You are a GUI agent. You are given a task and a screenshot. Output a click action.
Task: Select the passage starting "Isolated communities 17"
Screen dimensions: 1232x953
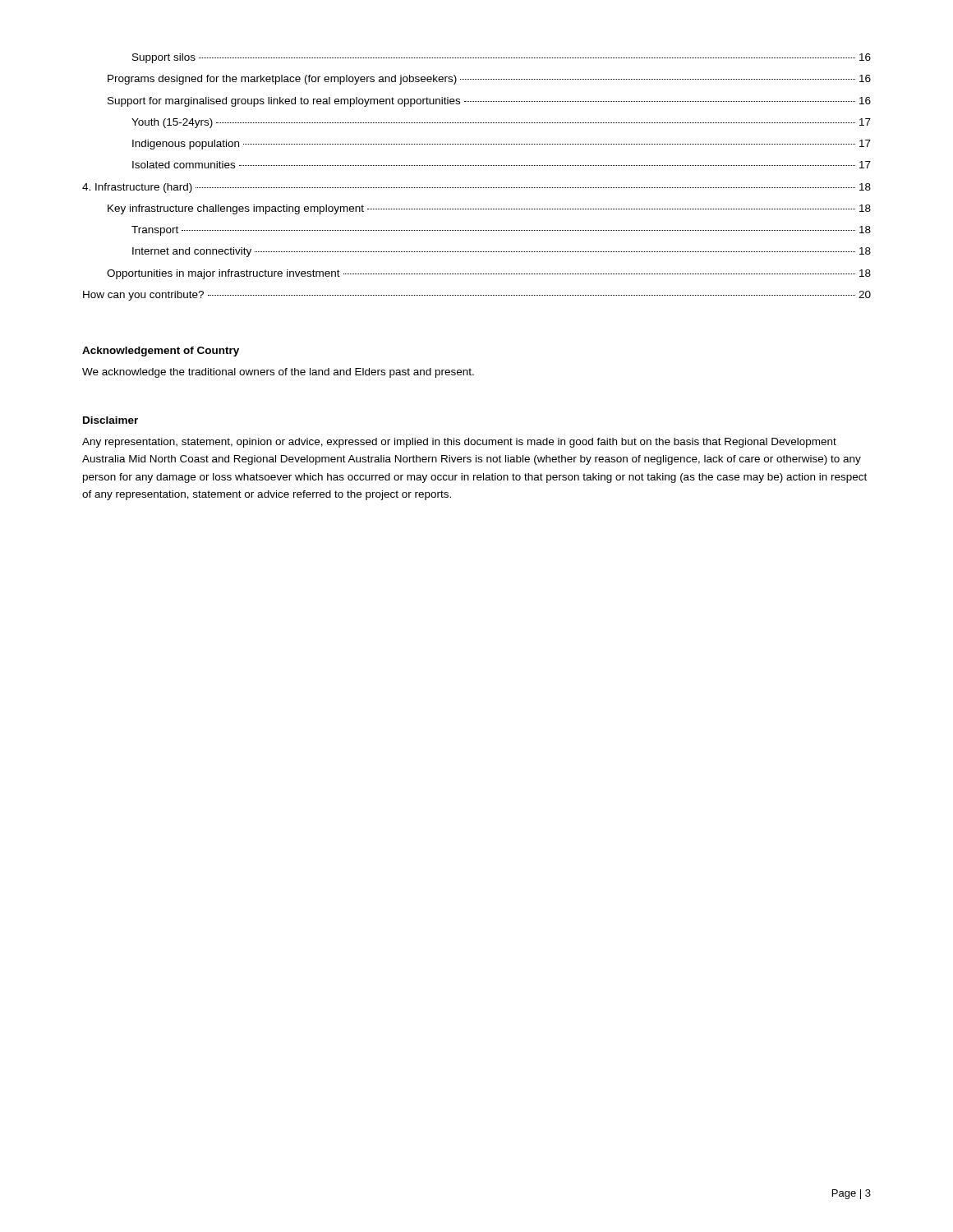(x=501, y=165)
